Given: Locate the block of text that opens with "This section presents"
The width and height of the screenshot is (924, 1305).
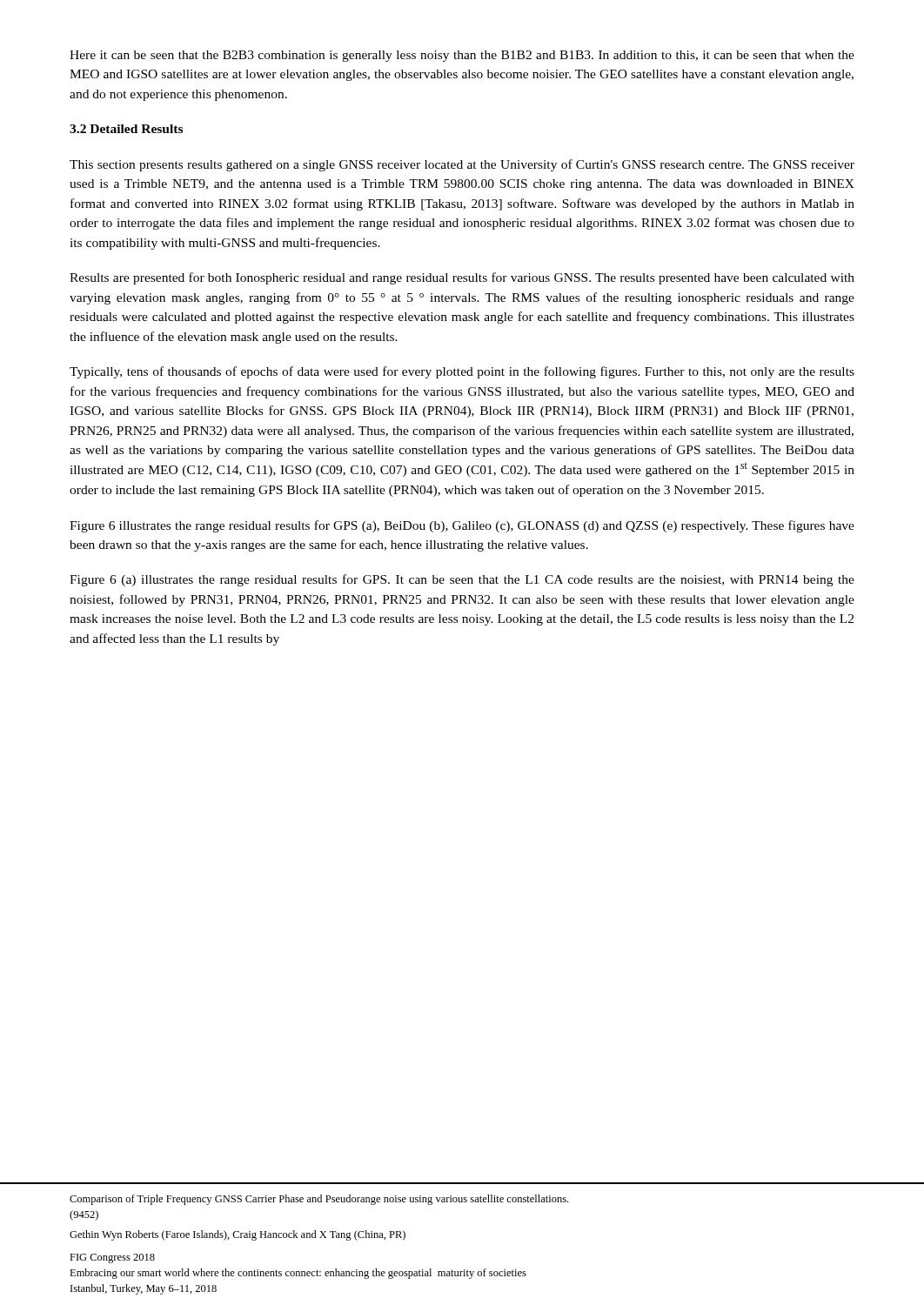Looking at the screenshot, I should click(x=462, y=203).
